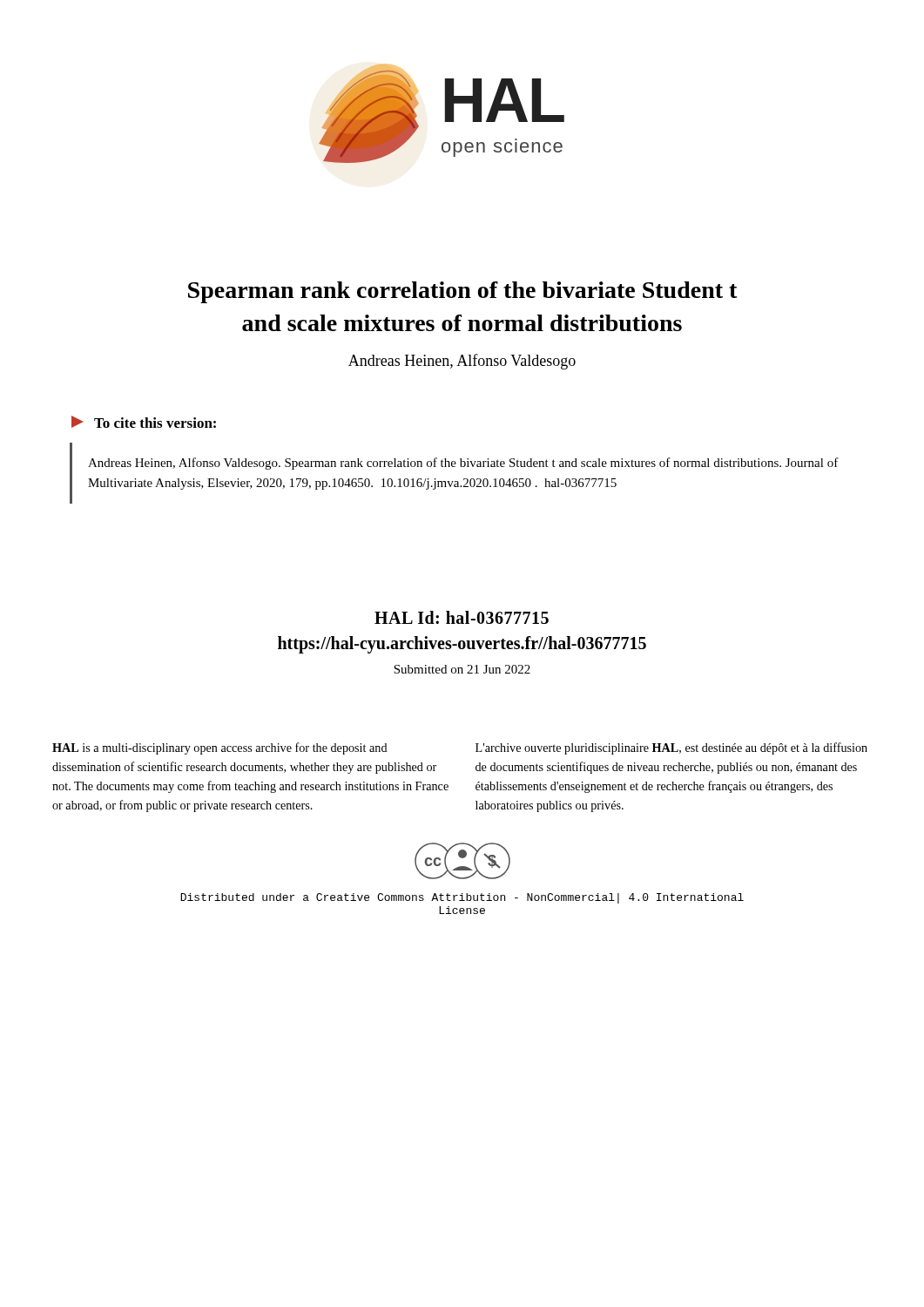
Task: Select the passage starting "L'archive ouverte pluridisciplinaire HAL,"
Action: click(671, 776)
